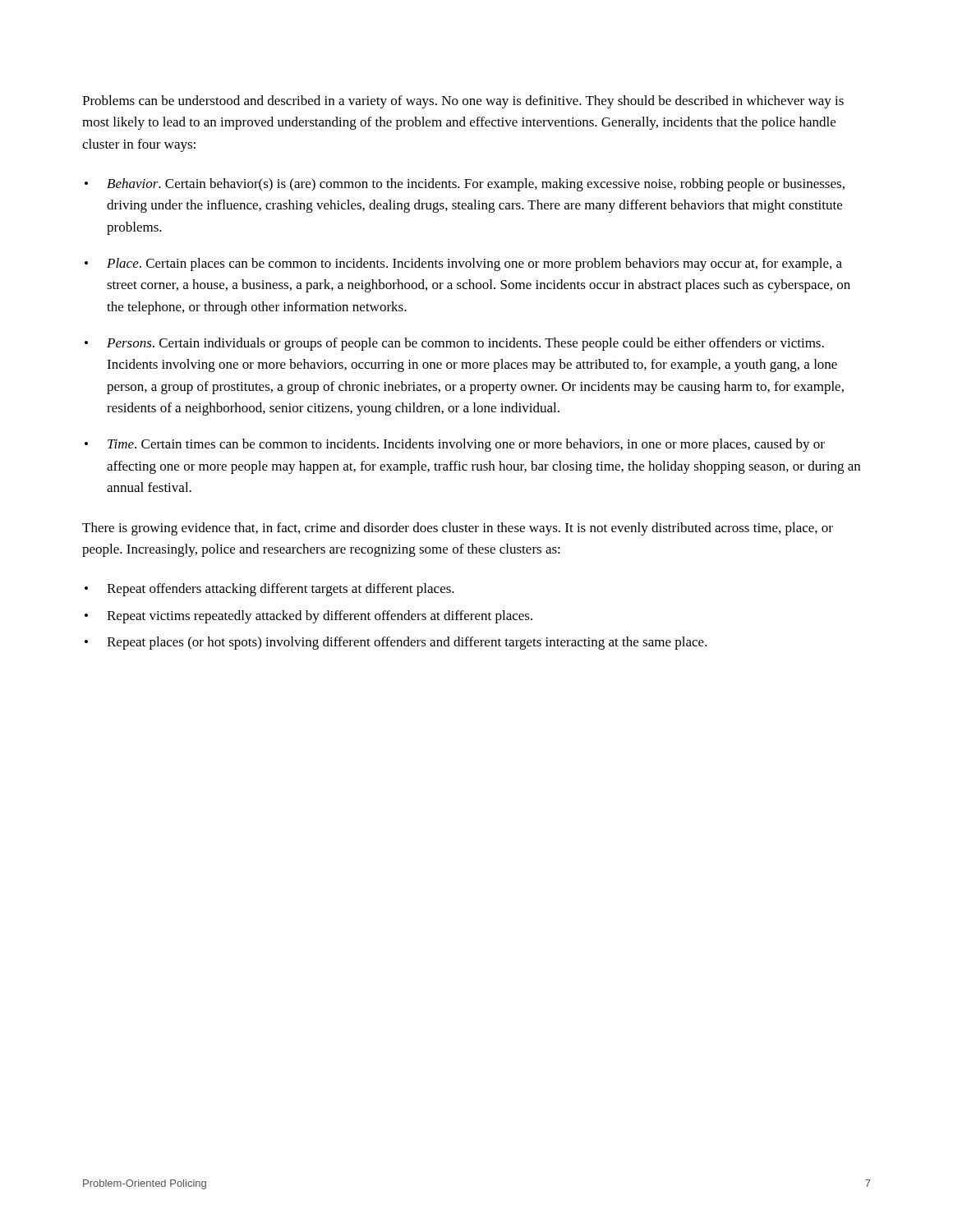Select the text block starting "There is growing evidence"

point(458,538)
